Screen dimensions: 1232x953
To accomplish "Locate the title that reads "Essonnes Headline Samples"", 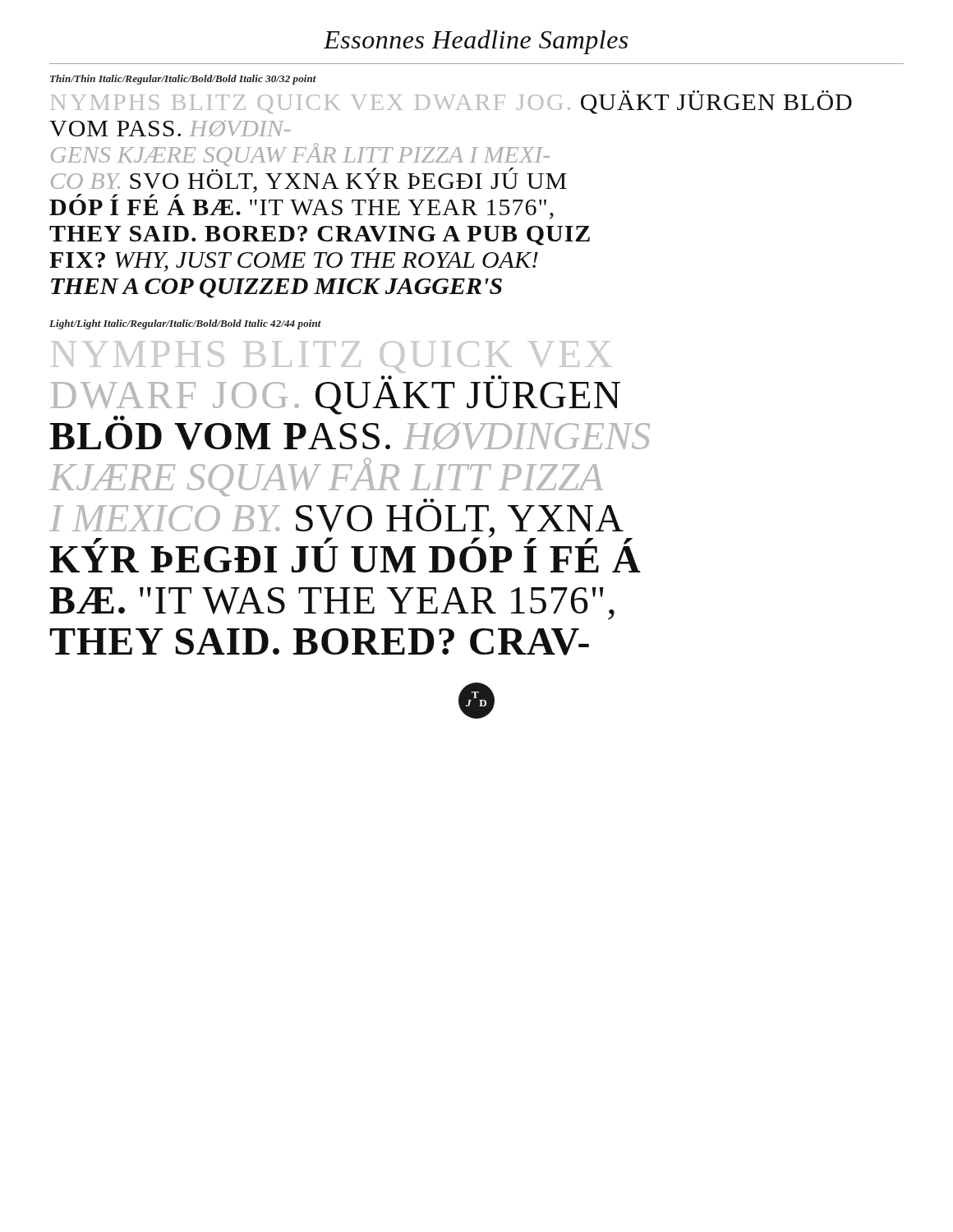I will click(476, 39).
